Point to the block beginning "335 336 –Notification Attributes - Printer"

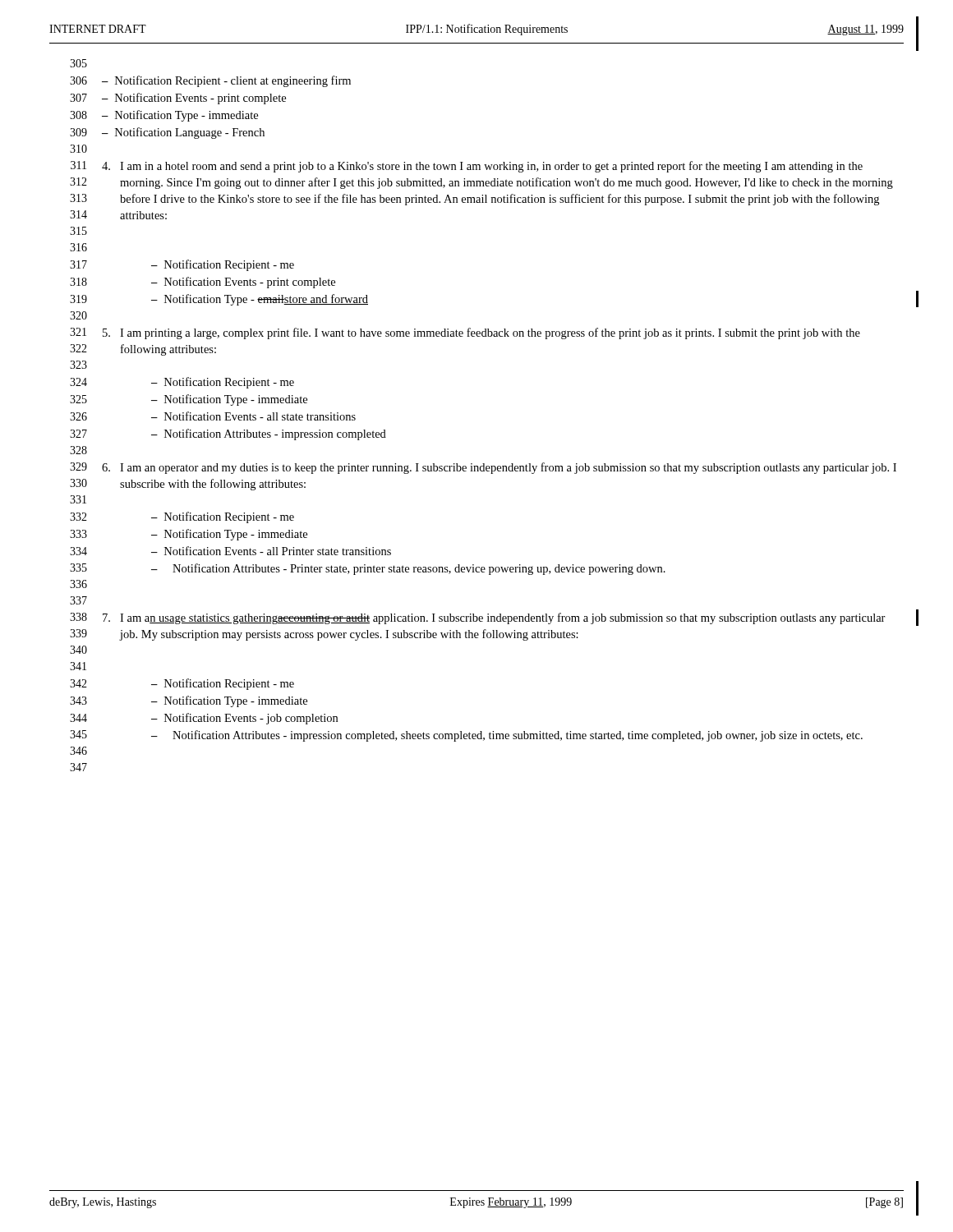tap(476, 577)
